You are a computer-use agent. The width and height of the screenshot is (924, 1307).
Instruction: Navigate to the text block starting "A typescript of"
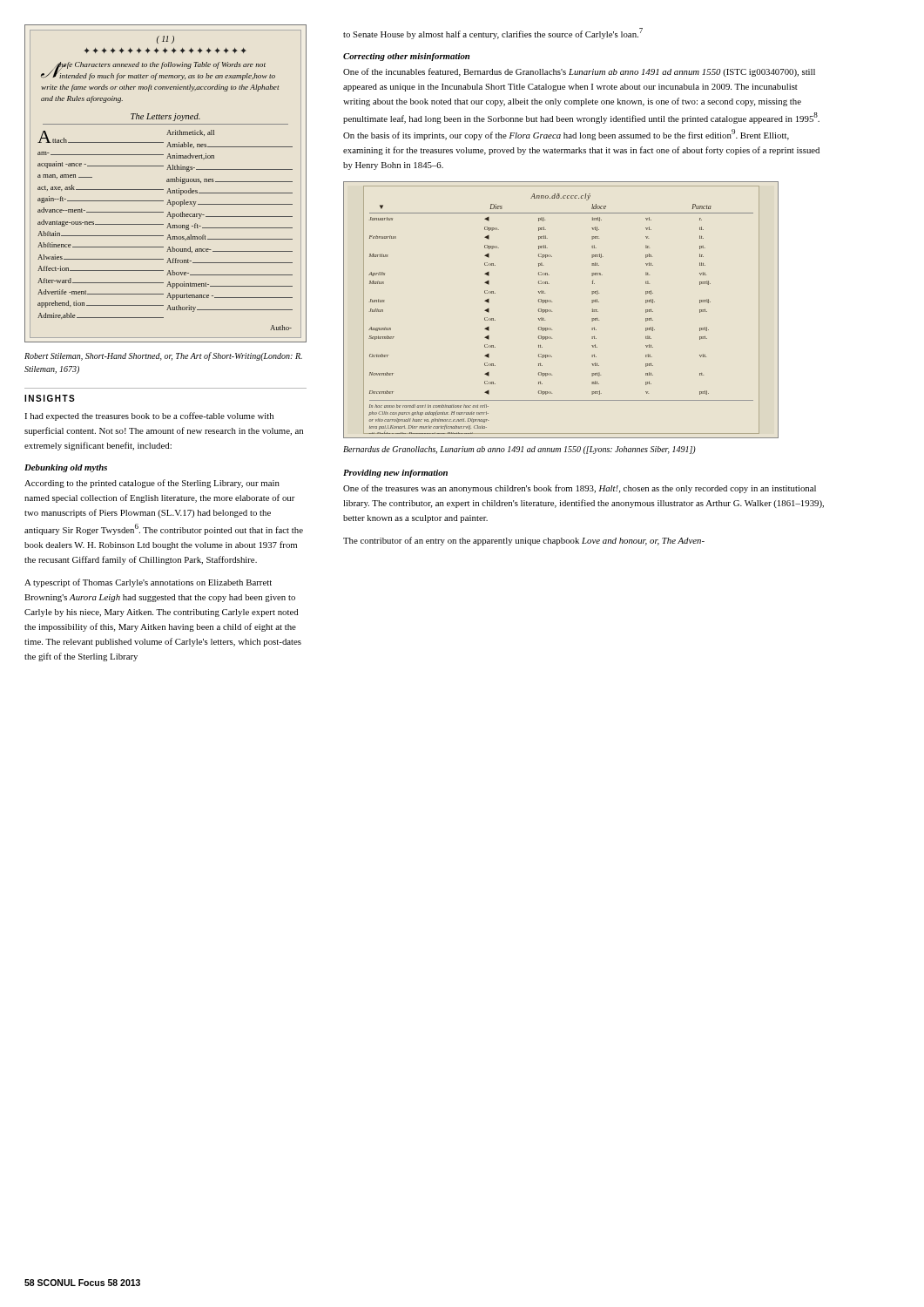point(163,619)
